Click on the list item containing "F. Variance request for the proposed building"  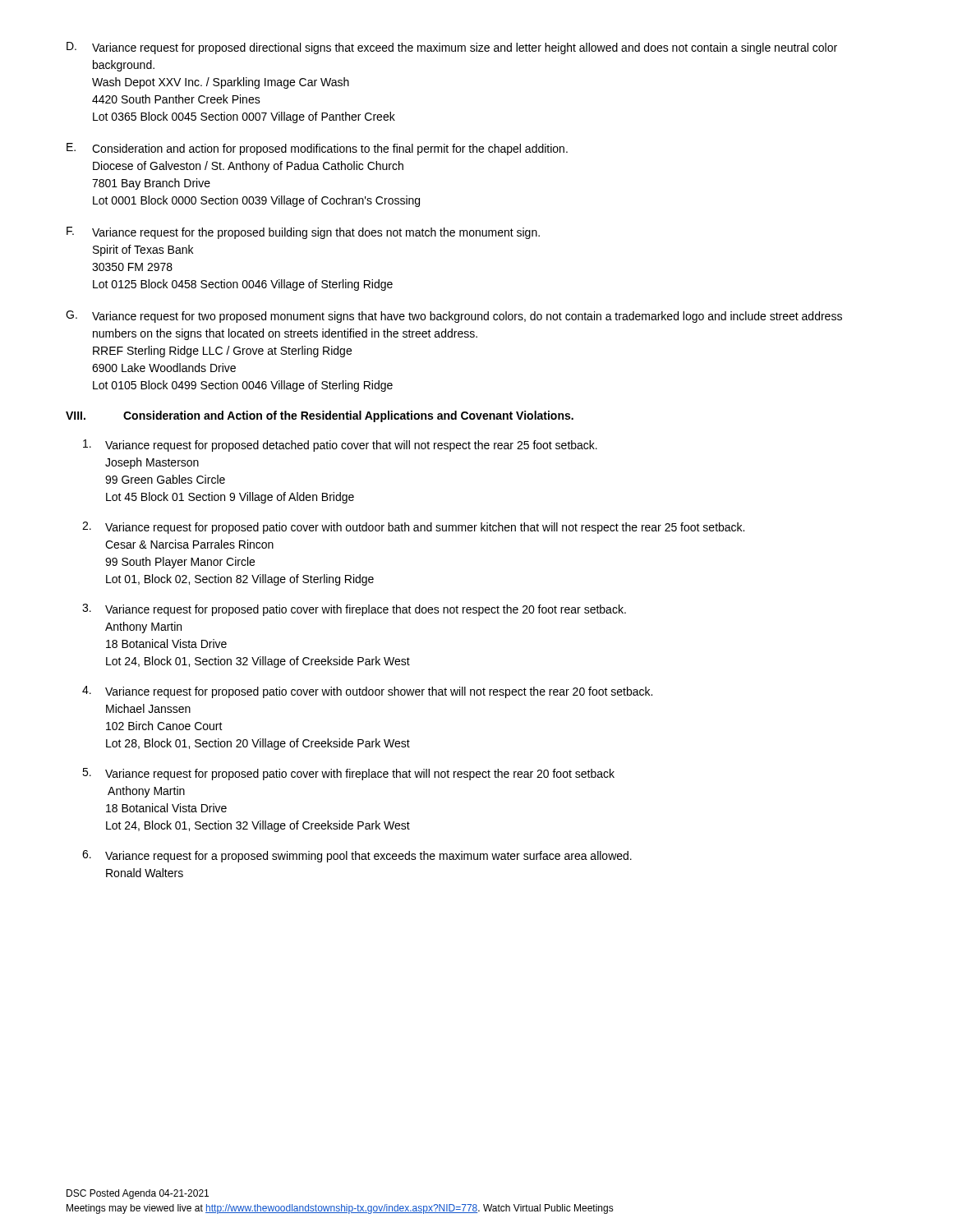coord(303,233)
